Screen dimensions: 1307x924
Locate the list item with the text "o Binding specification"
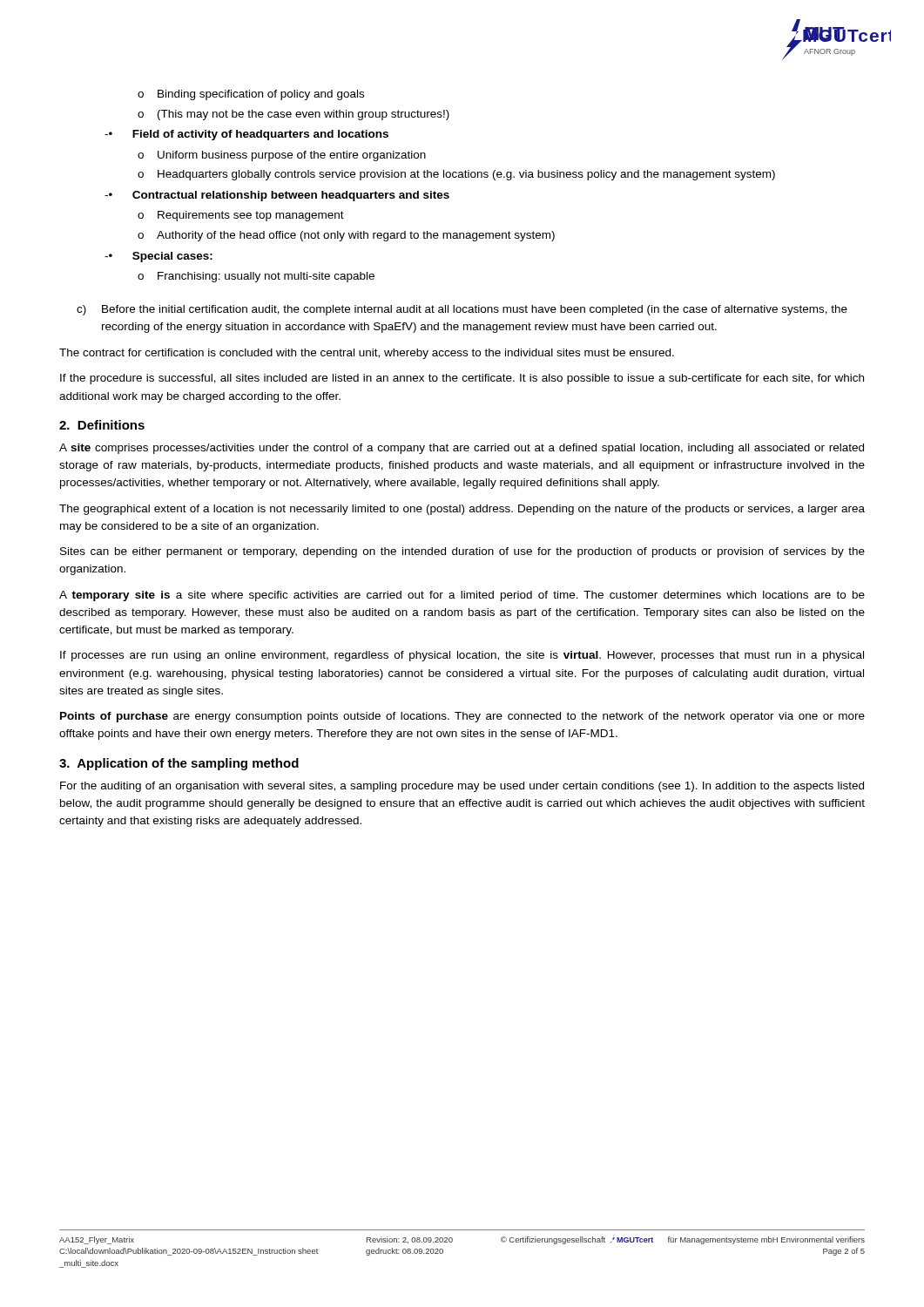tap(251, 94)
